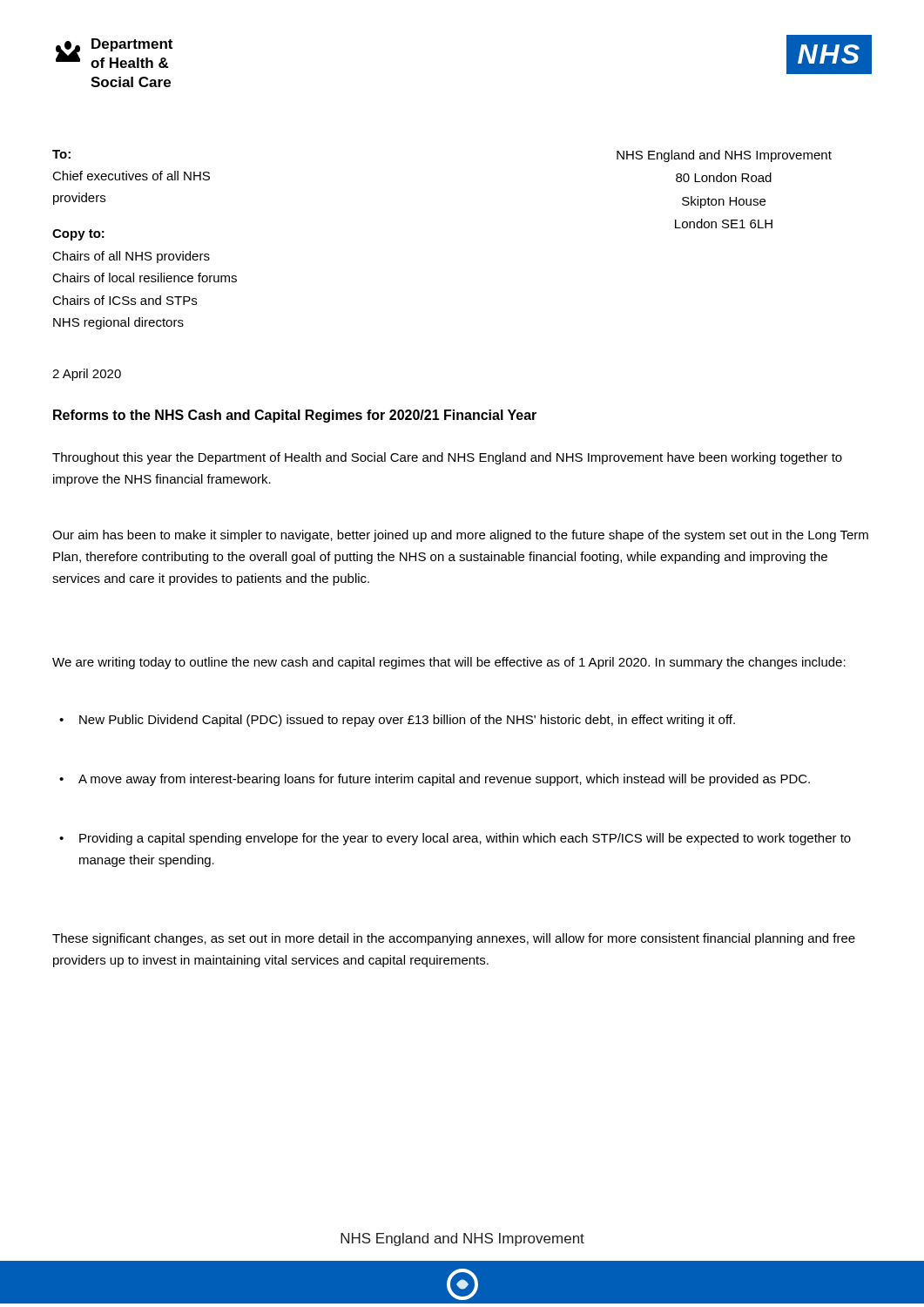
Task: Click on the element starting "Our aim has been to make it"
Action: tap(461, 556)
